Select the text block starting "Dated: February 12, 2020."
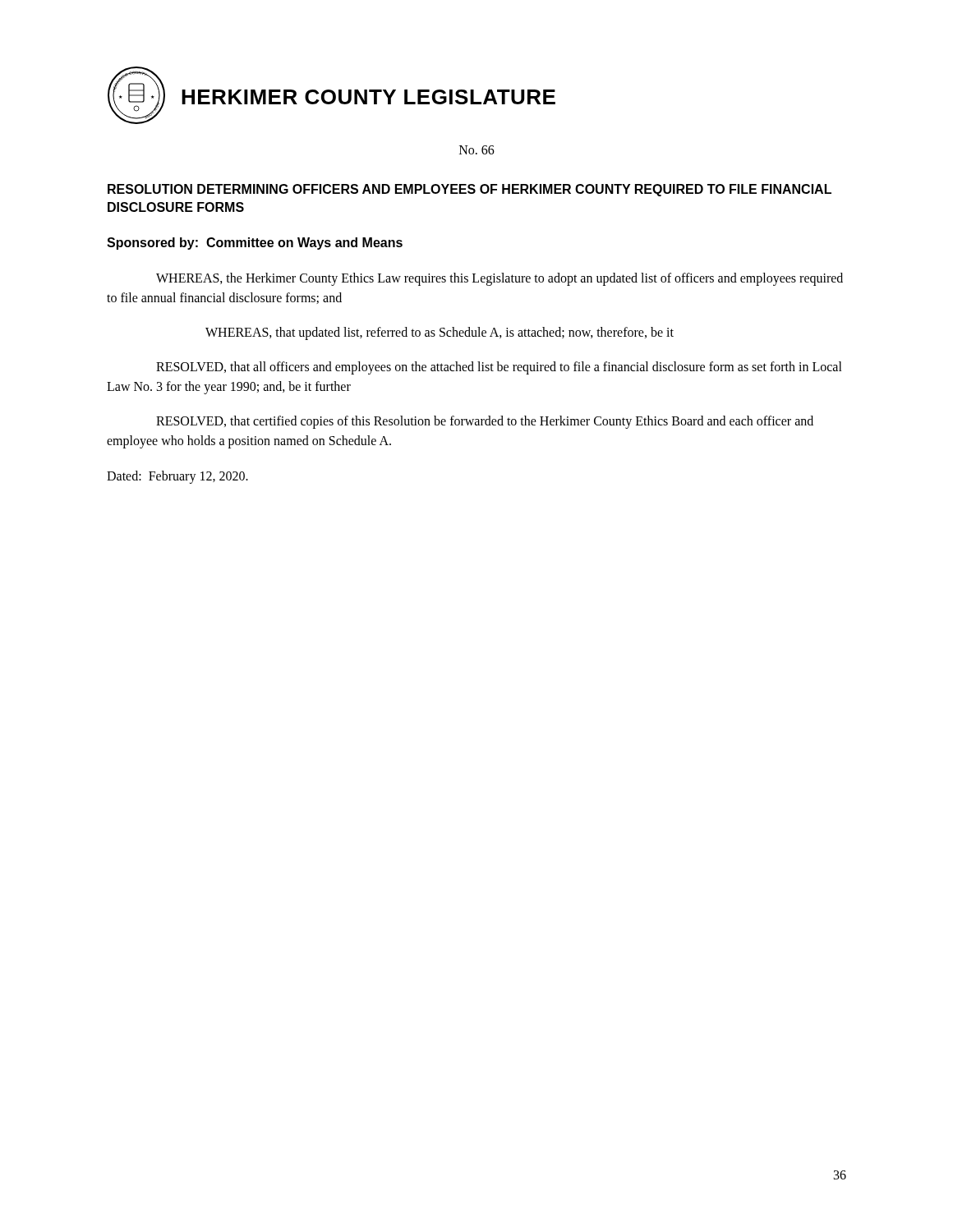Screen dimensions: 1232x953 pos(178,476)
